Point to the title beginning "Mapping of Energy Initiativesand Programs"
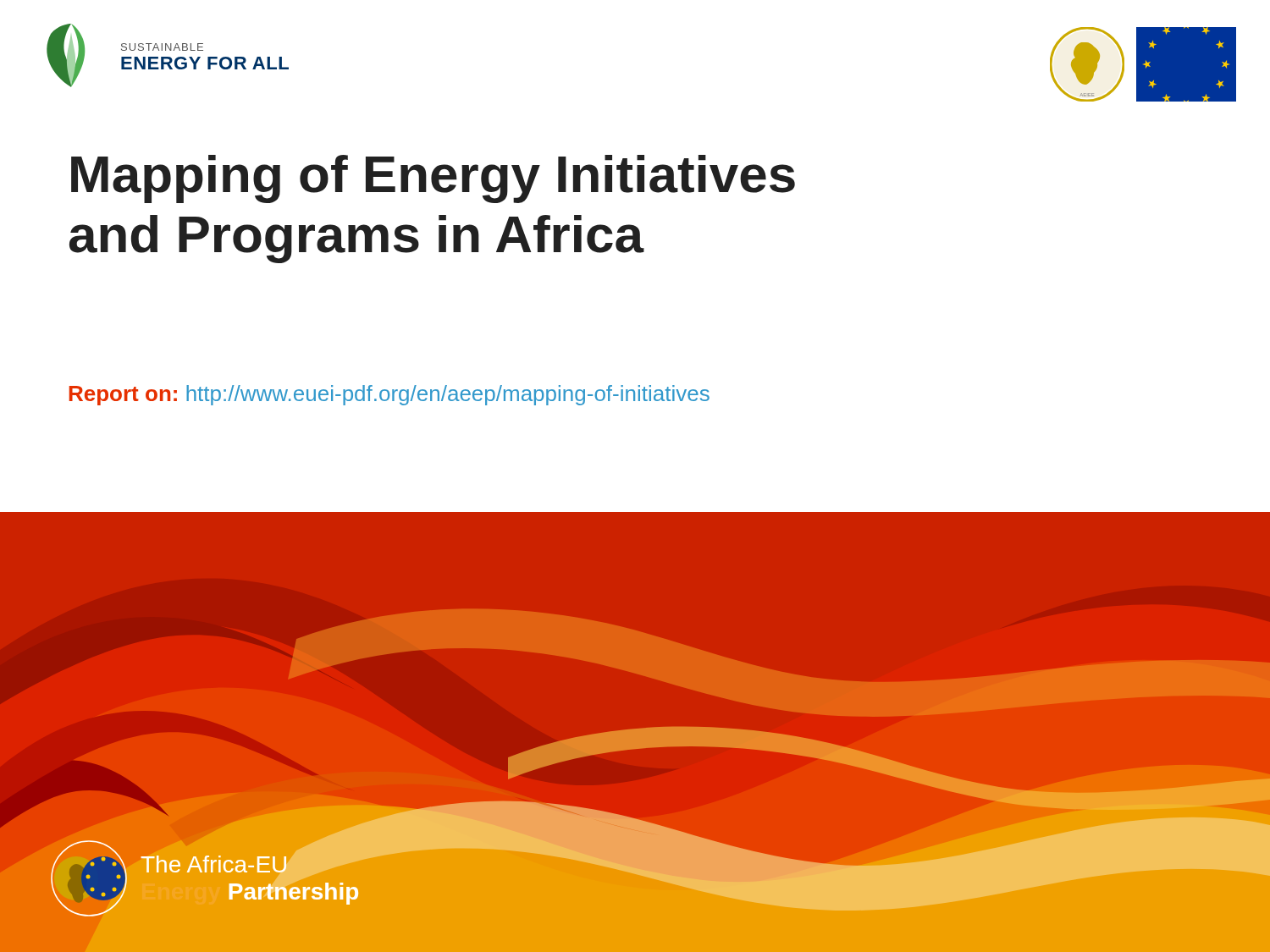This screenshot has height=952, width=1270. (x=635, y=204)
